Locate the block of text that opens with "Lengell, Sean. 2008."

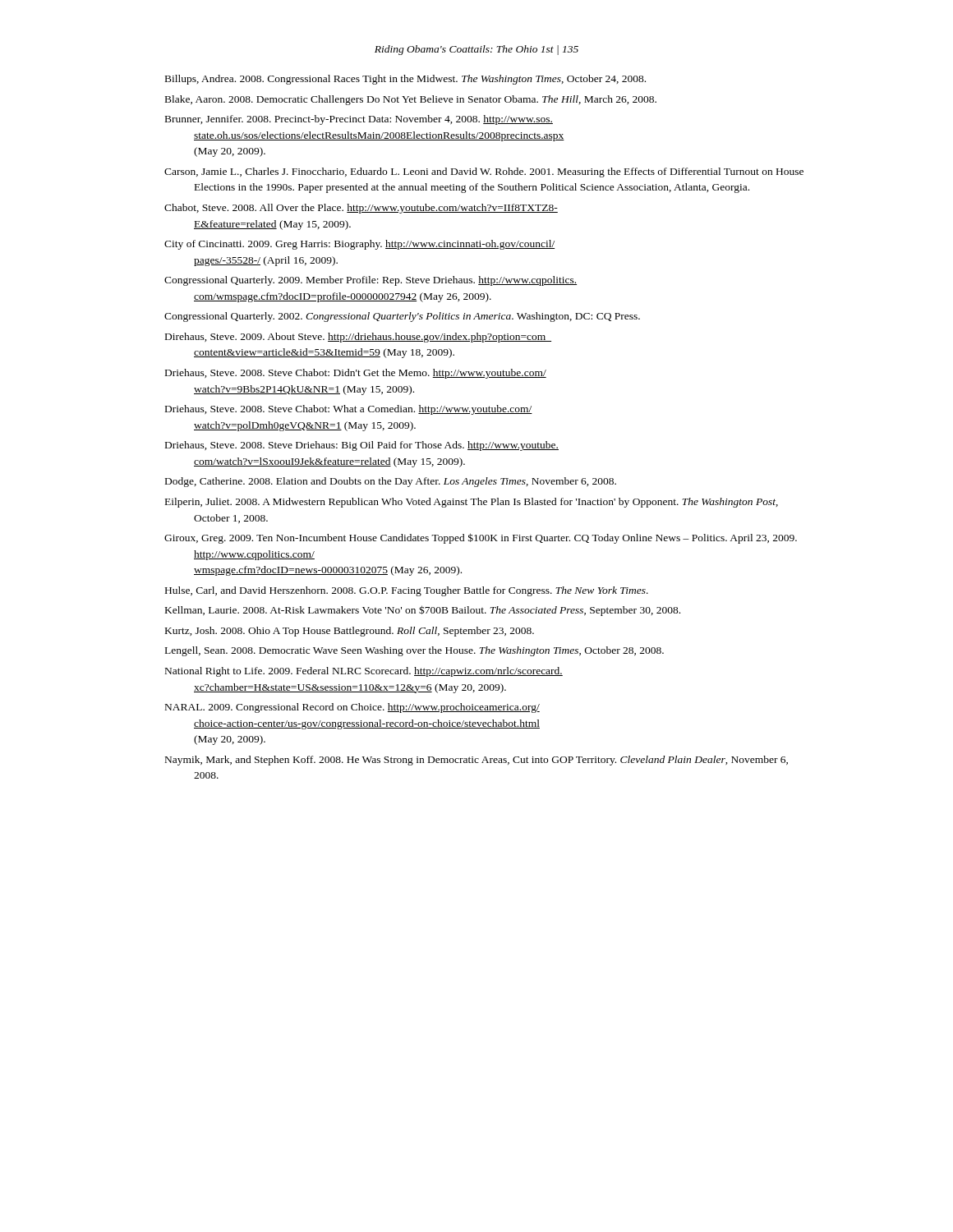click(414, 650)
